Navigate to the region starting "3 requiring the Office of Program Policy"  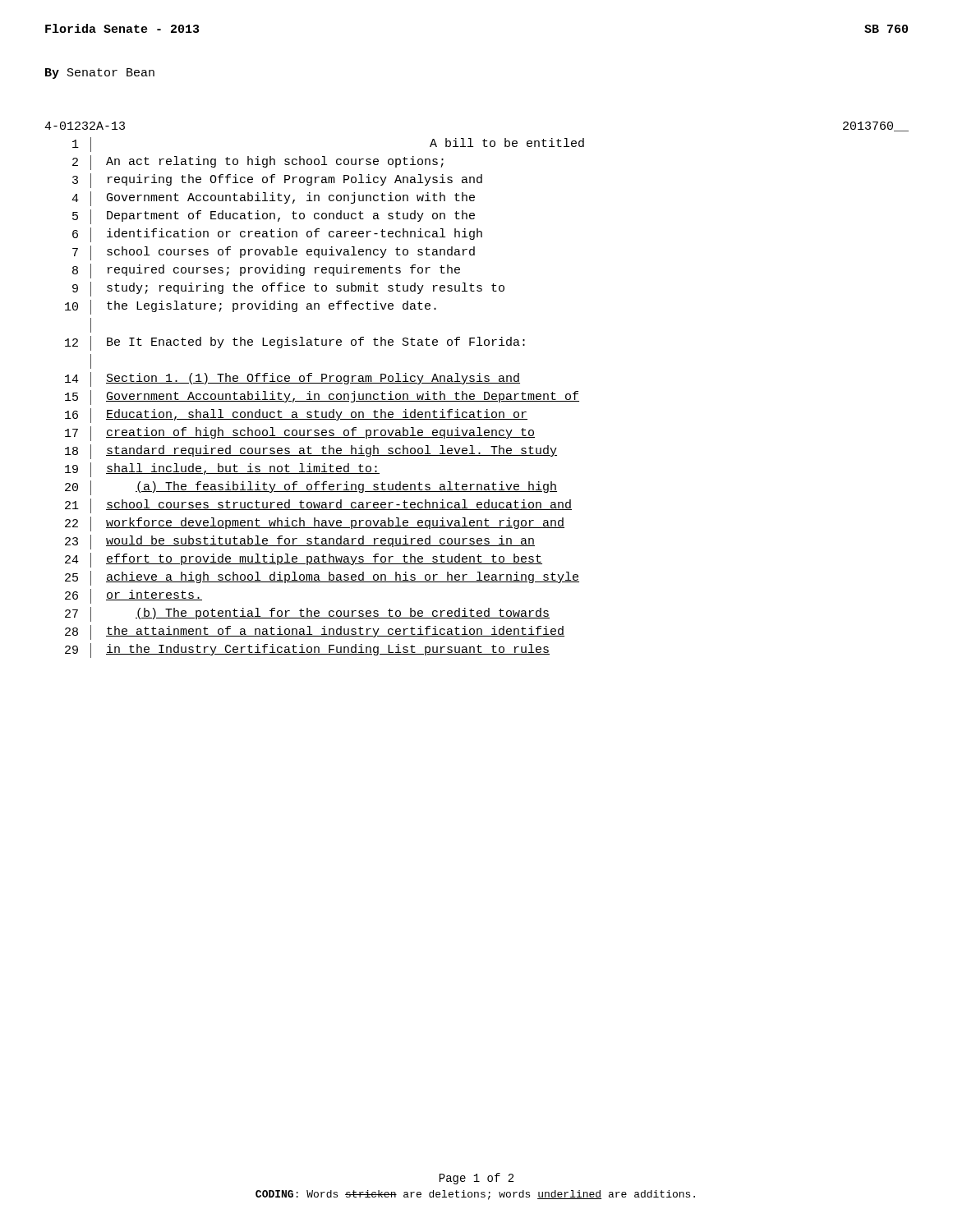point(476,181)
